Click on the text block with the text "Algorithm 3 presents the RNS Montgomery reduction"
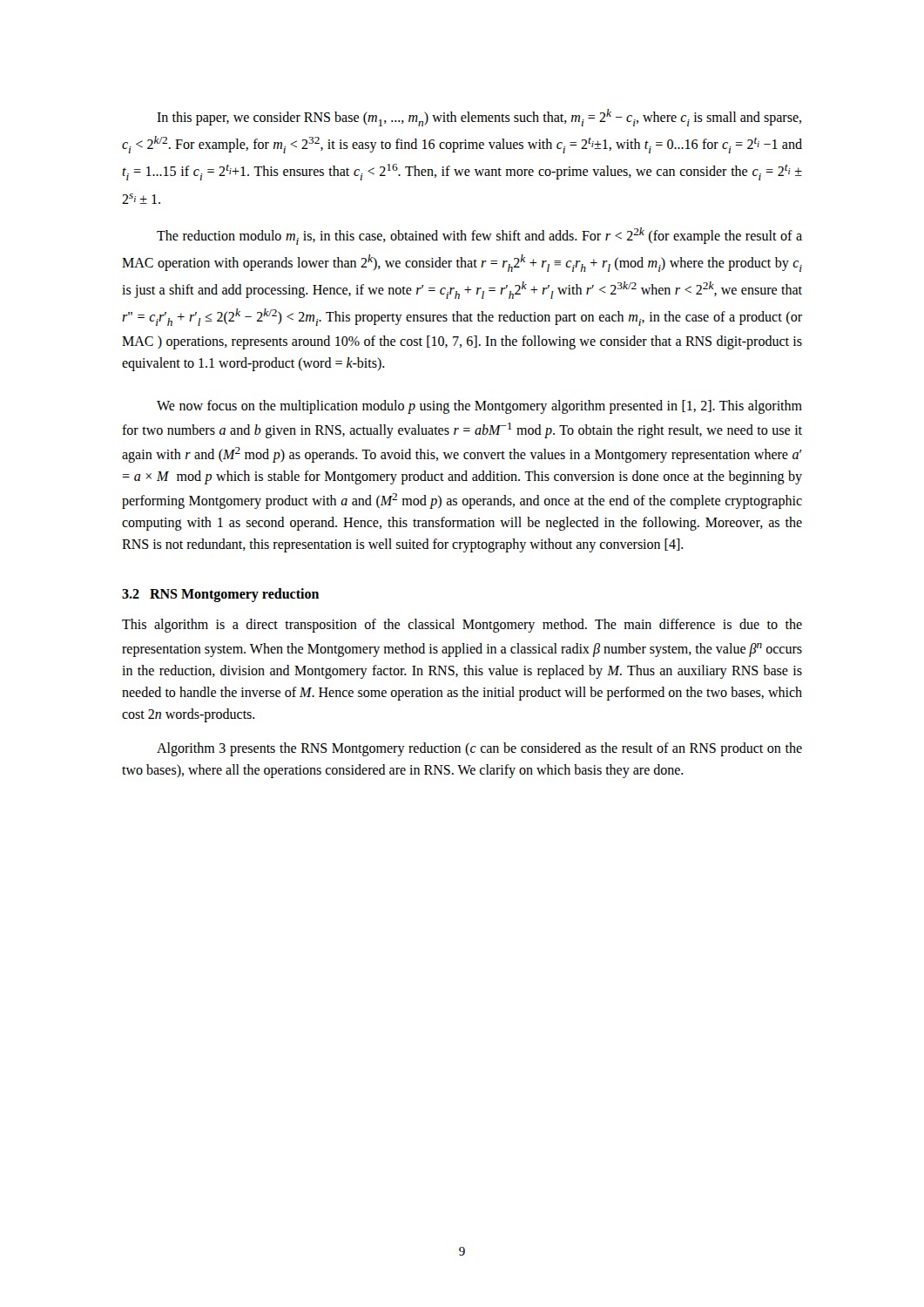Viewport: 924px width, 1307px height. click(x=462, y=759)
